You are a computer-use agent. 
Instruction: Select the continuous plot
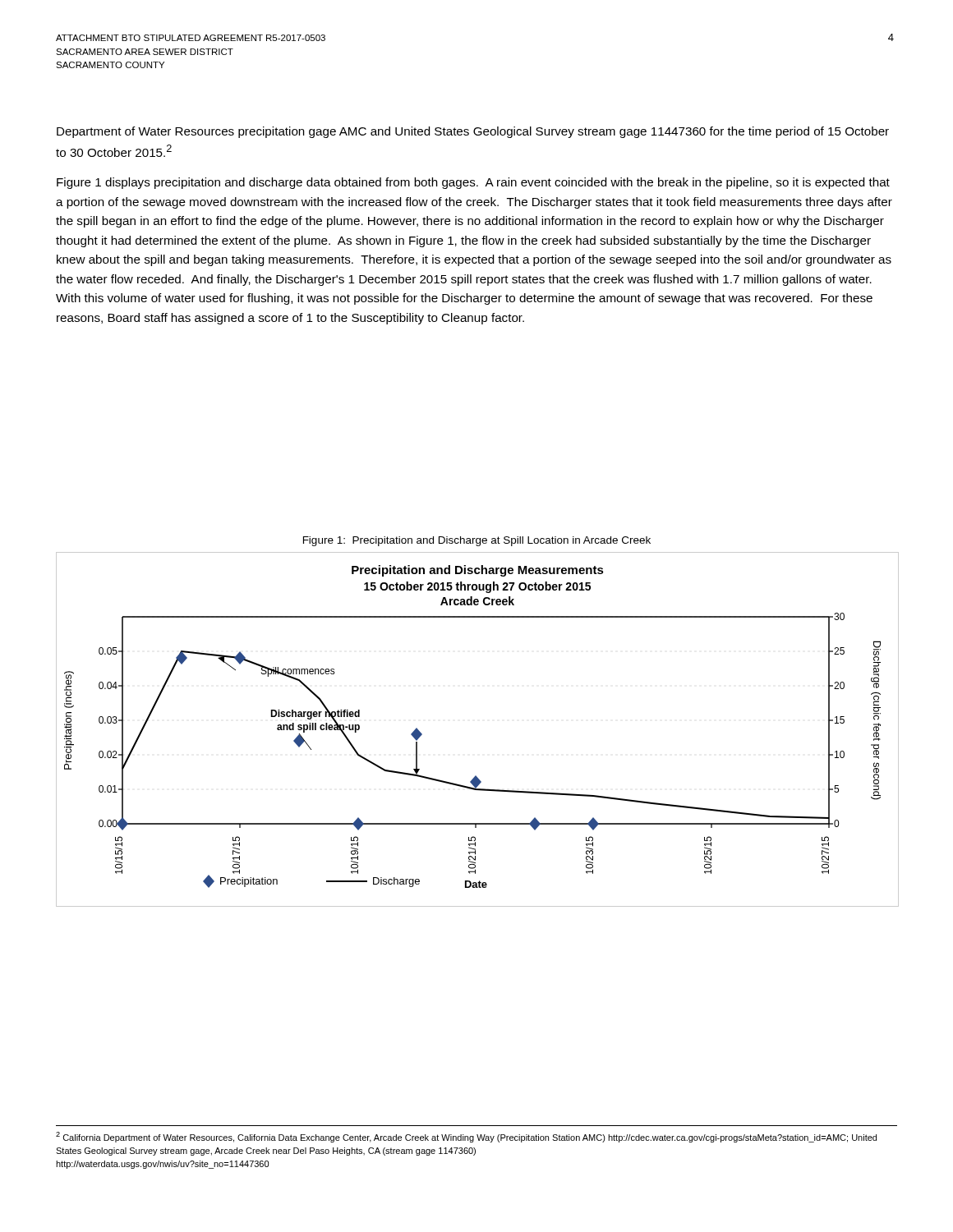click(x=476, y=729)
